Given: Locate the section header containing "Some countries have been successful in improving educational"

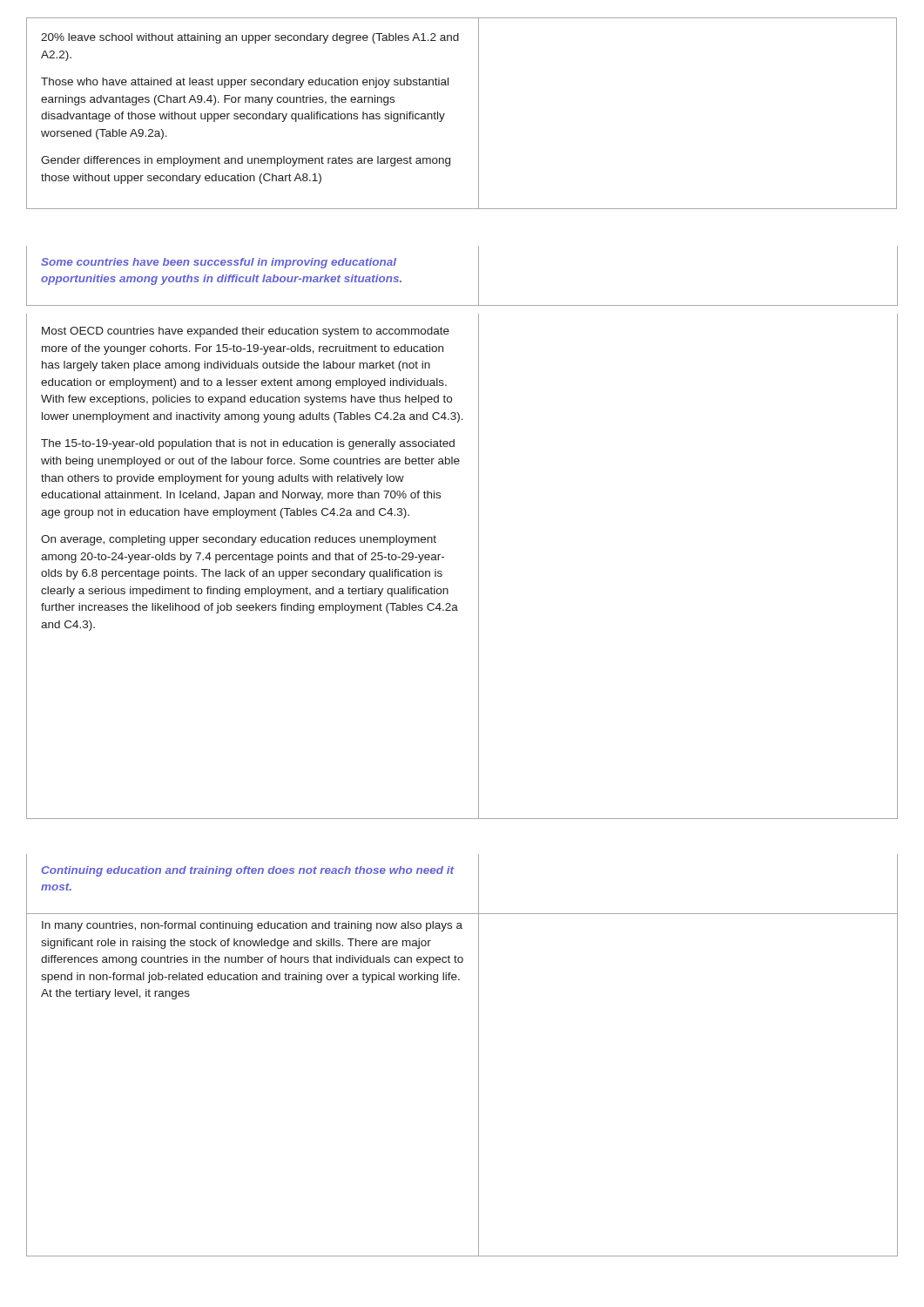Looking at the screenshot, I should (x=222, y=270).
